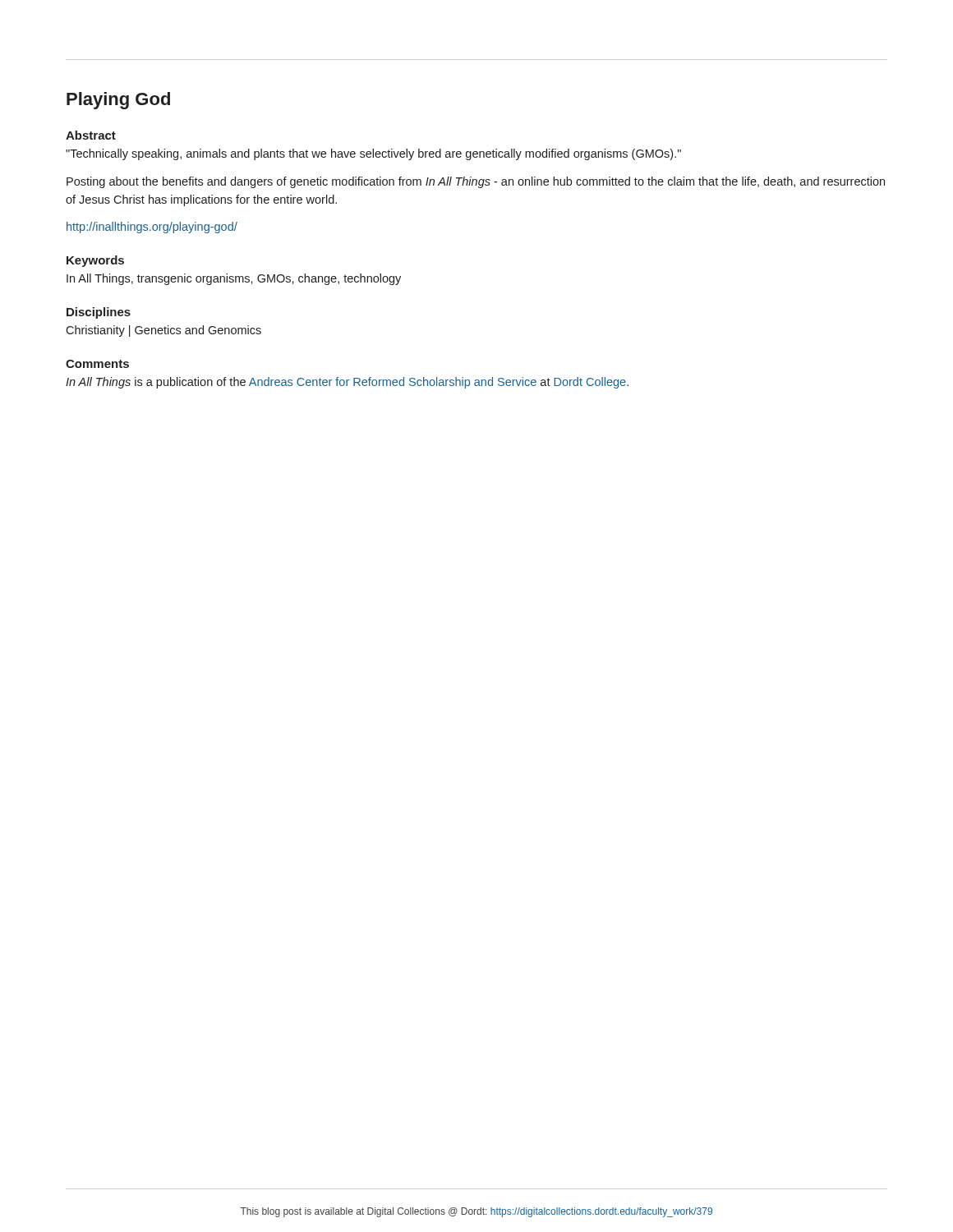
Task: Locate the text that reads "In All Things, transgenic organisms, GMOs, change, technology"
Action: click(x=233, y=278)
